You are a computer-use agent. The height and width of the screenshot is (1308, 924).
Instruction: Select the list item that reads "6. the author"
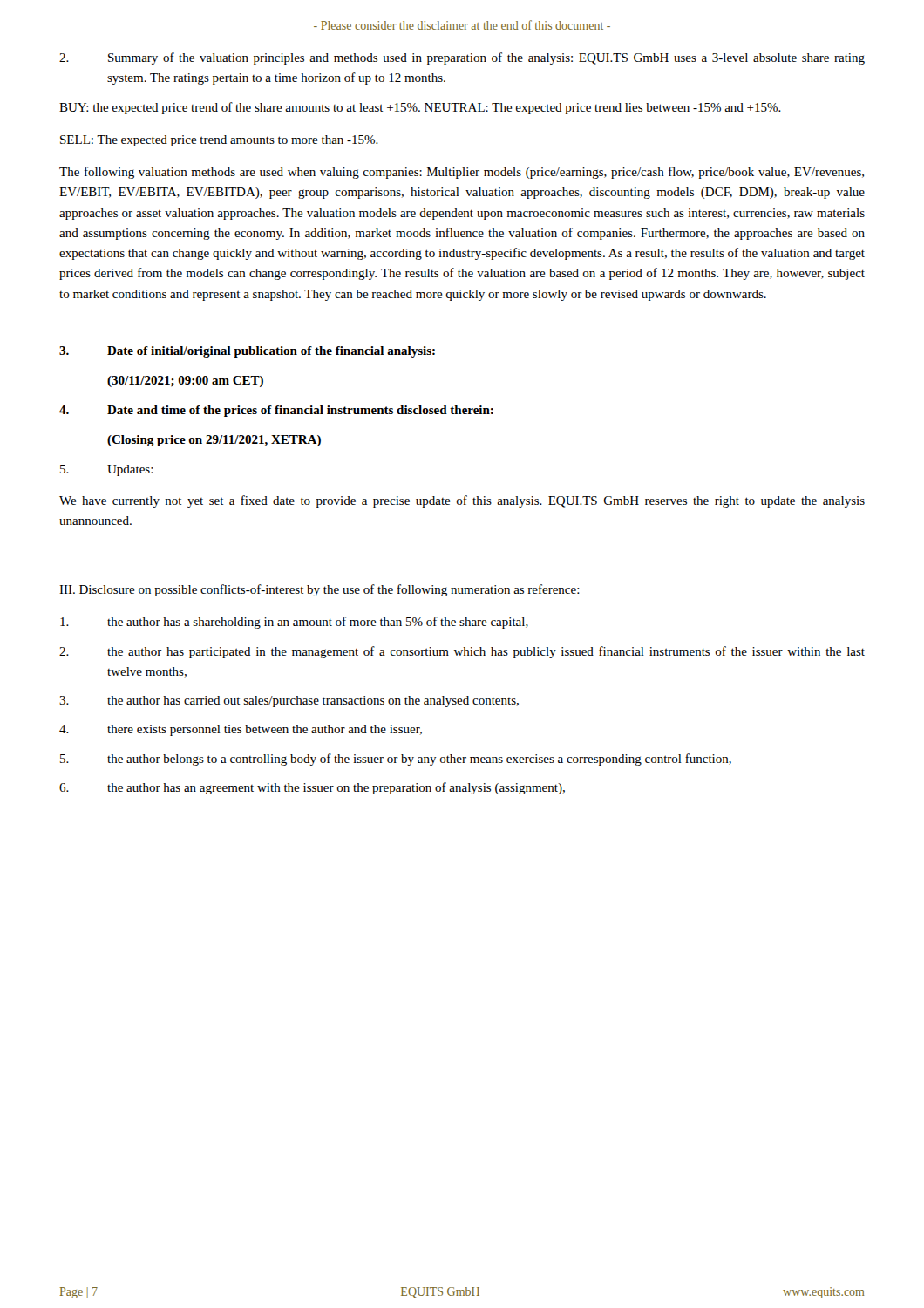(x=462, y=788)
